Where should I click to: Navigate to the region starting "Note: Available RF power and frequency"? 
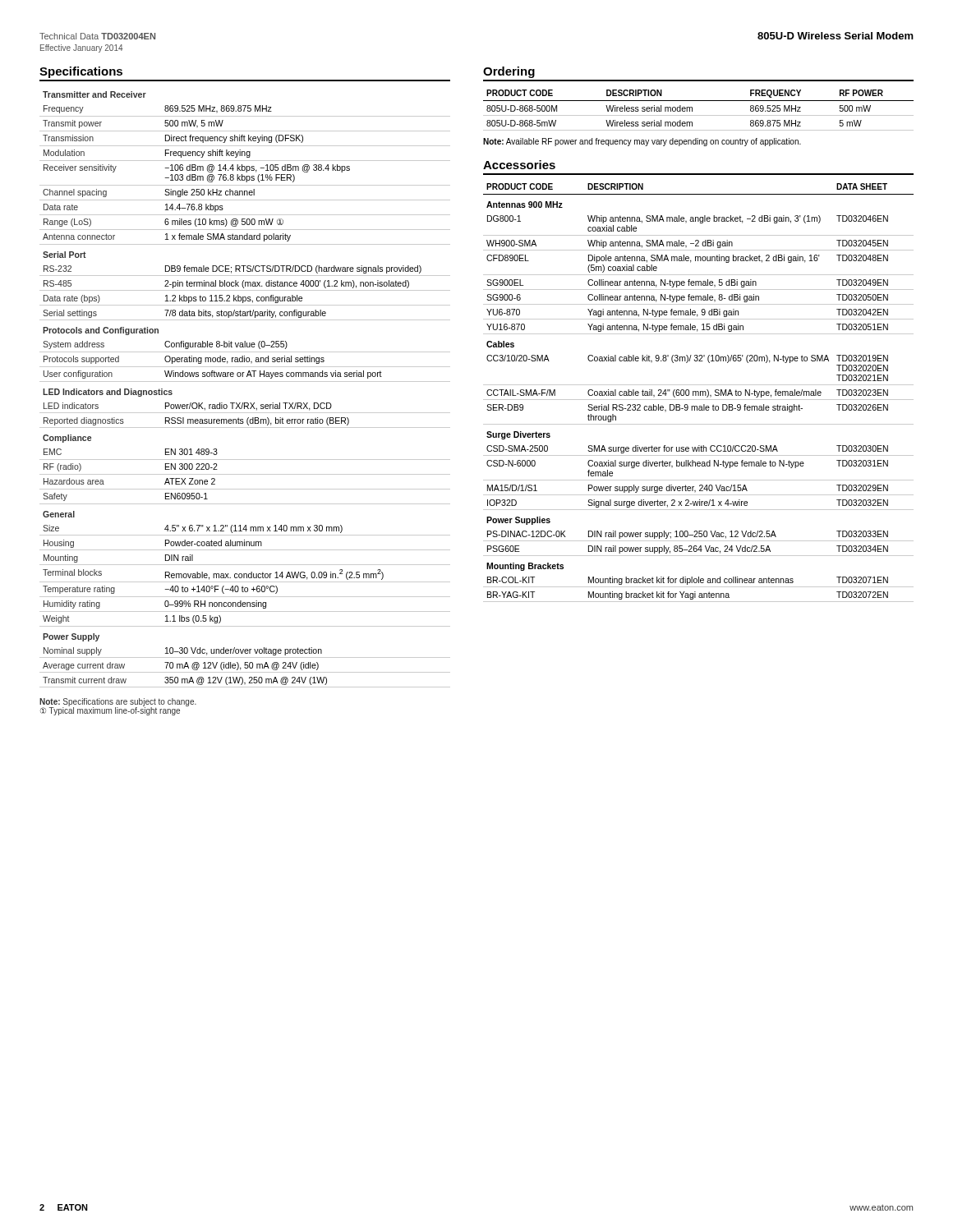[x=642, y=142]
